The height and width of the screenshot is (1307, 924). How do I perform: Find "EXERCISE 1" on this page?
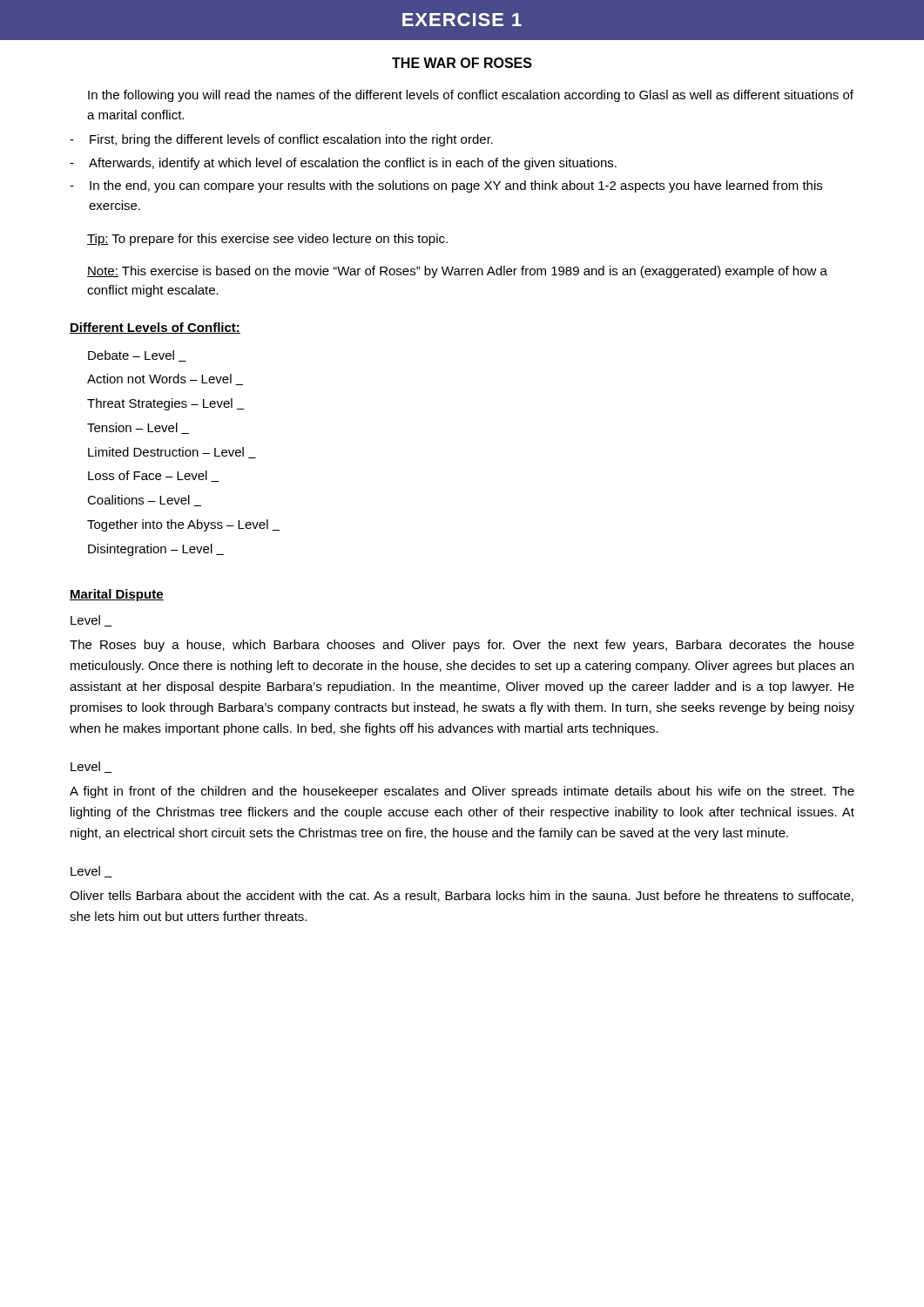click(462, 20)
